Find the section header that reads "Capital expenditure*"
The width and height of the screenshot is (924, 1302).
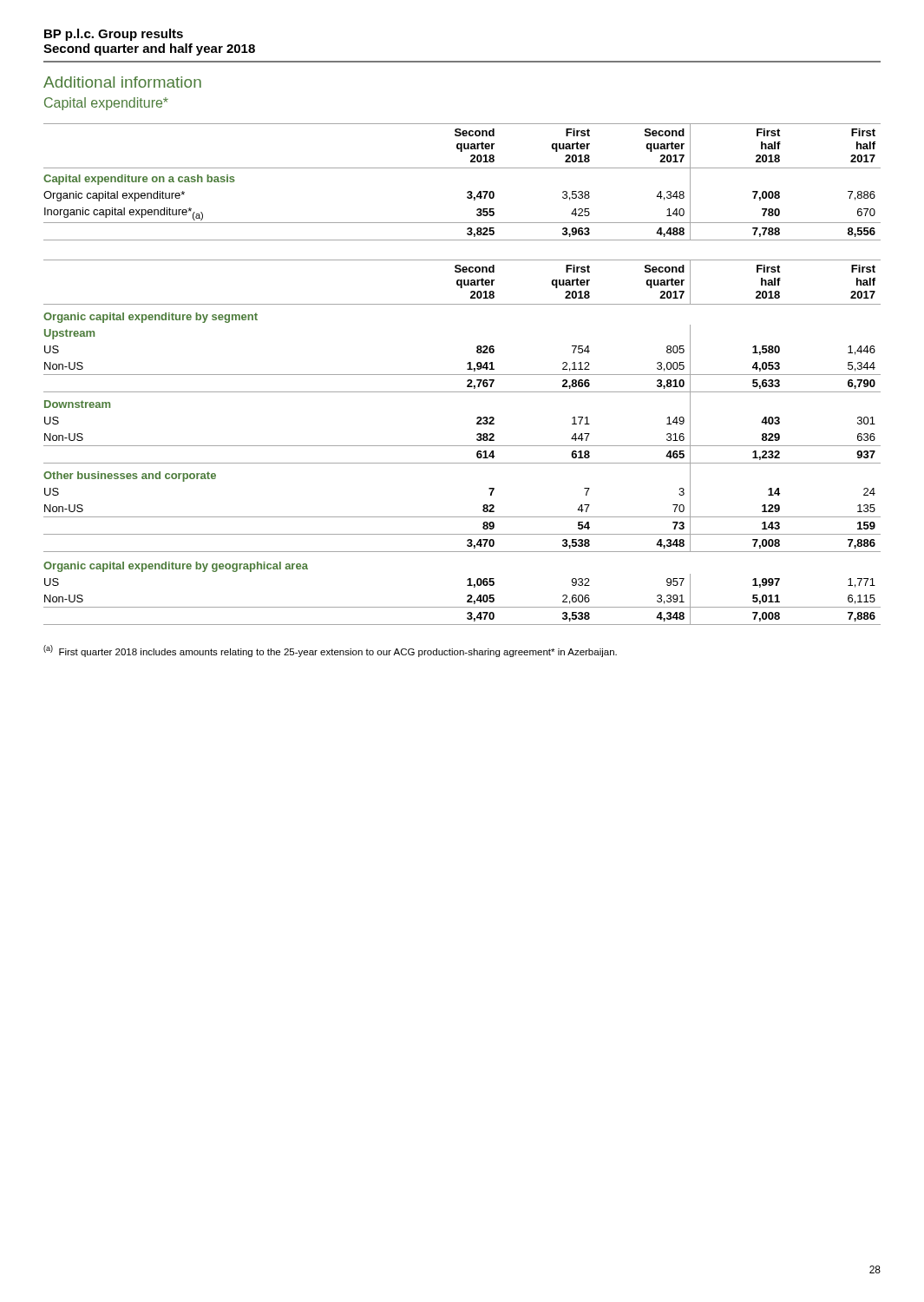pyautogui.click(x=106, y=104)
